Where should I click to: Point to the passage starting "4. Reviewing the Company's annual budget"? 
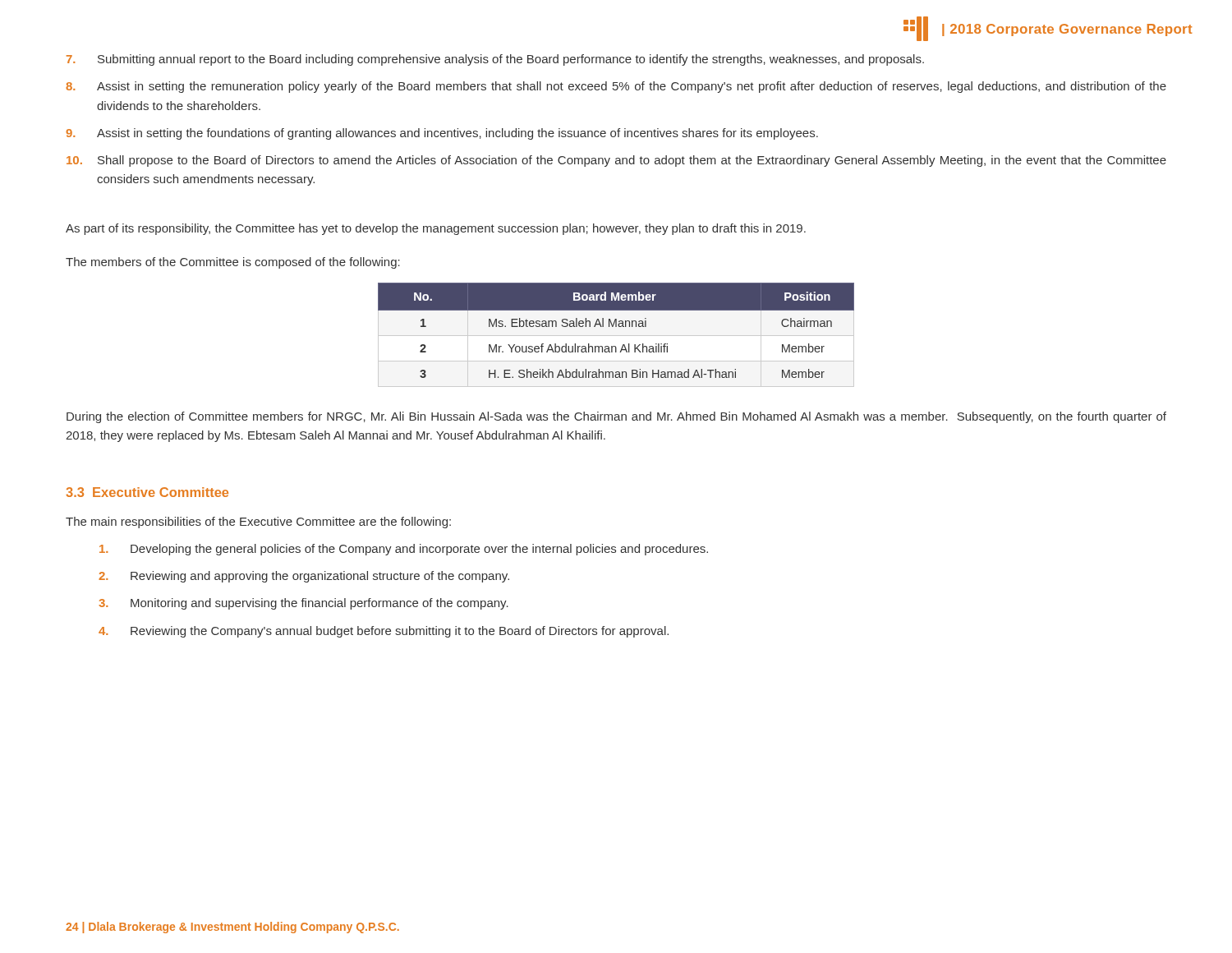[632, 630]
